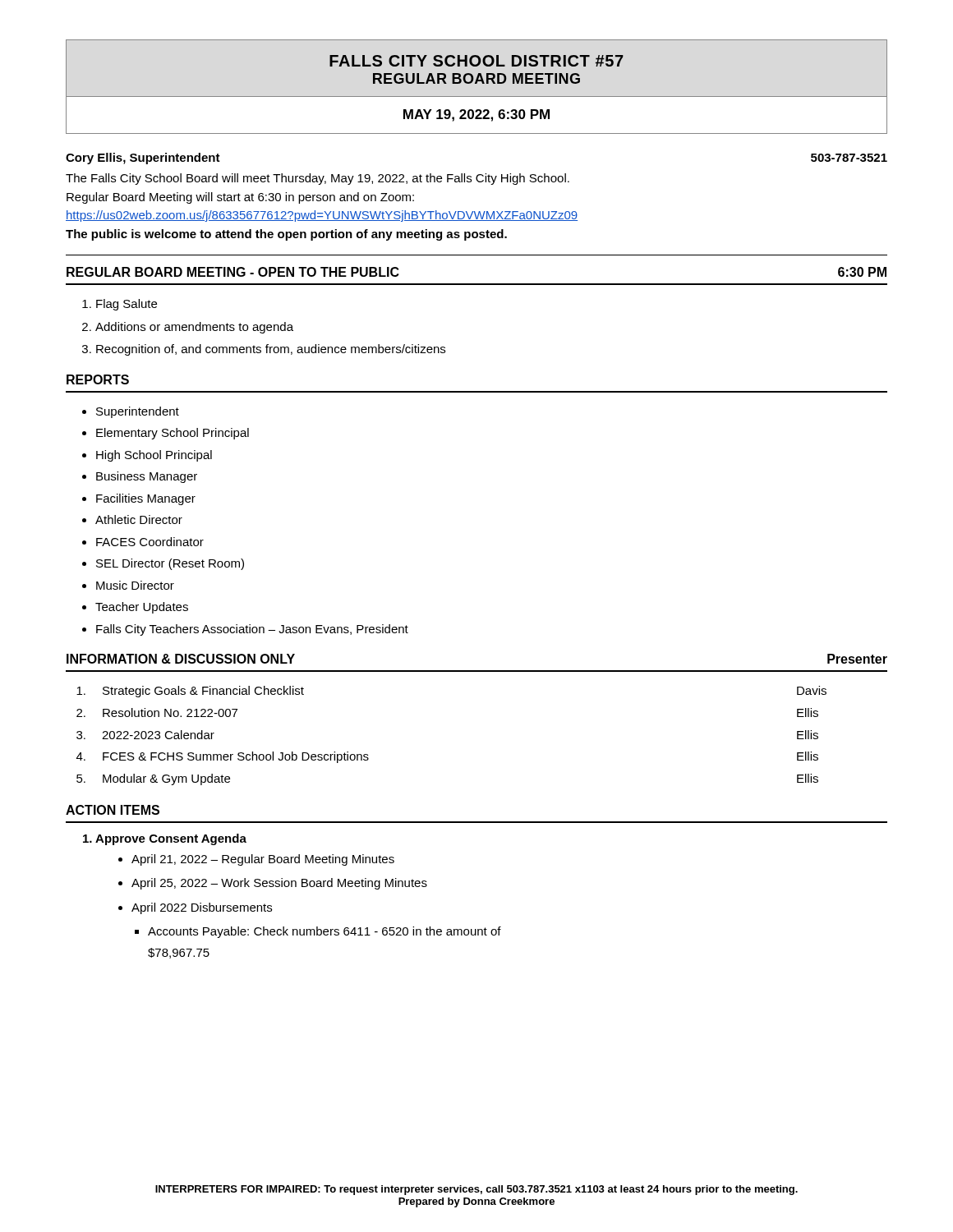Select the element starting "Strategic Goals & Financial"
The image size is (953, 1232).
[x=203, y=690]
